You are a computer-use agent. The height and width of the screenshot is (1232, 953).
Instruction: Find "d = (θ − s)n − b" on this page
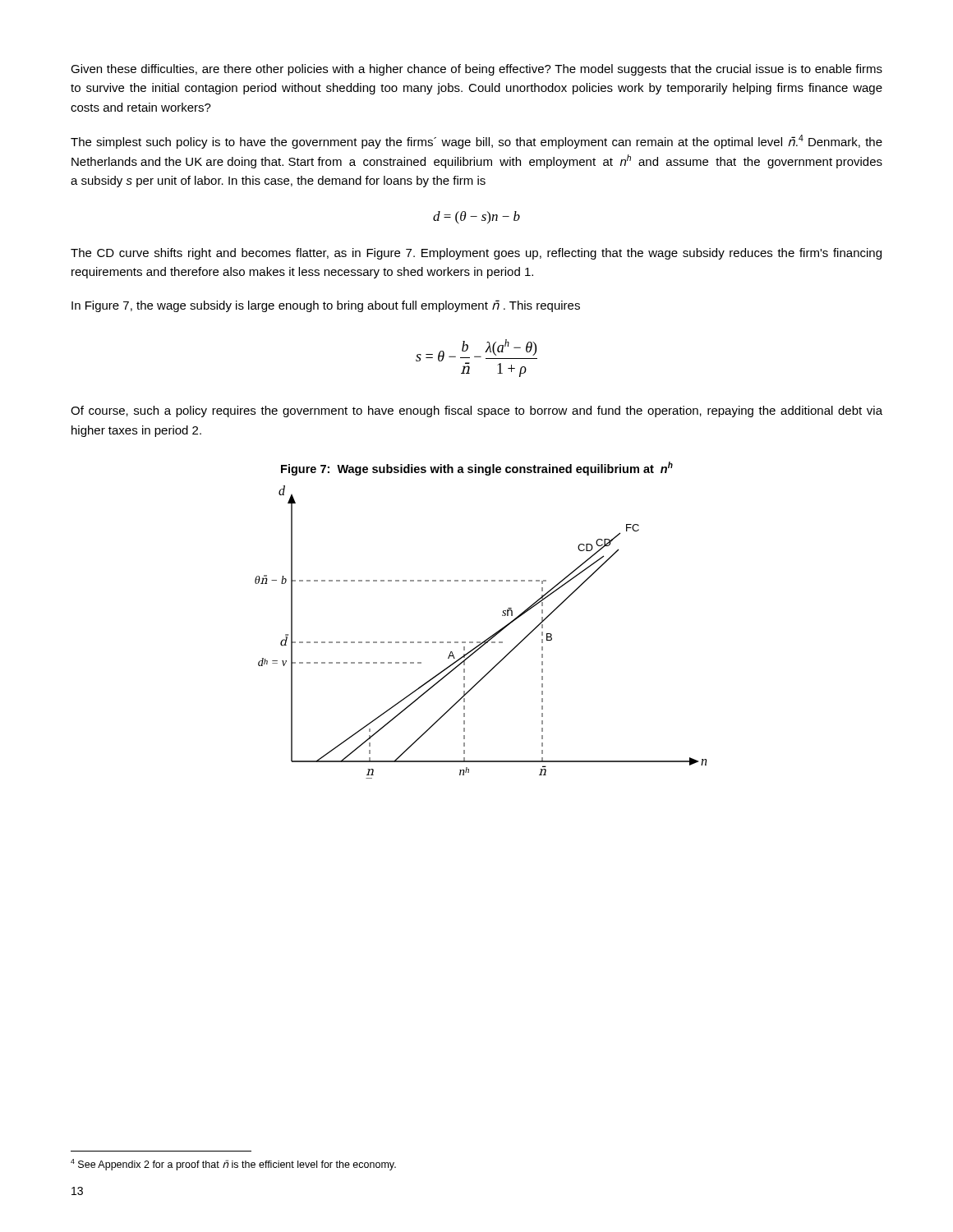click(x=476, y=216)
